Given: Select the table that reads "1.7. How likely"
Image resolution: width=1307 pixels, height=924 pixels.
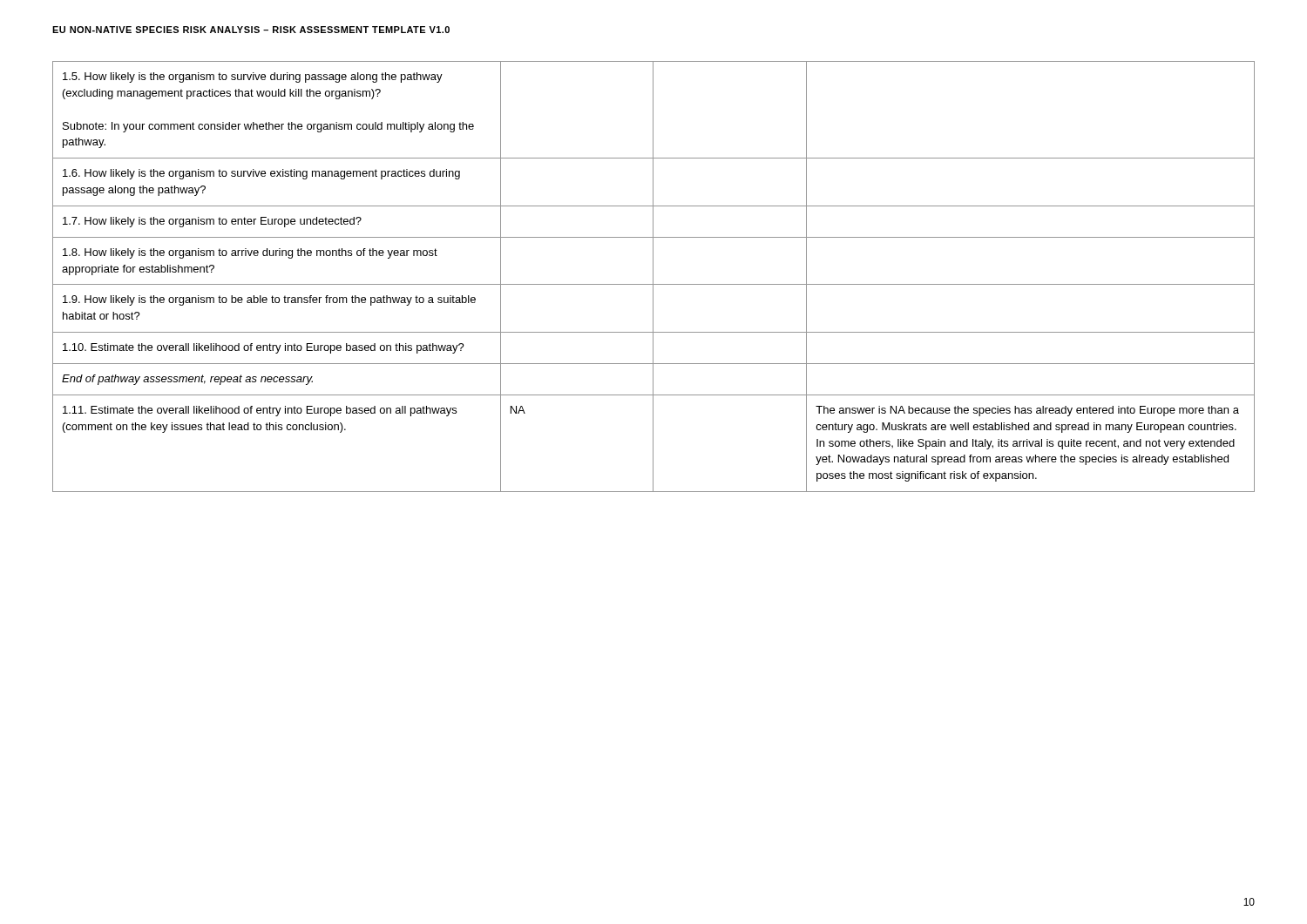Looking at the screenshot, I should click(x=654, y=471).
